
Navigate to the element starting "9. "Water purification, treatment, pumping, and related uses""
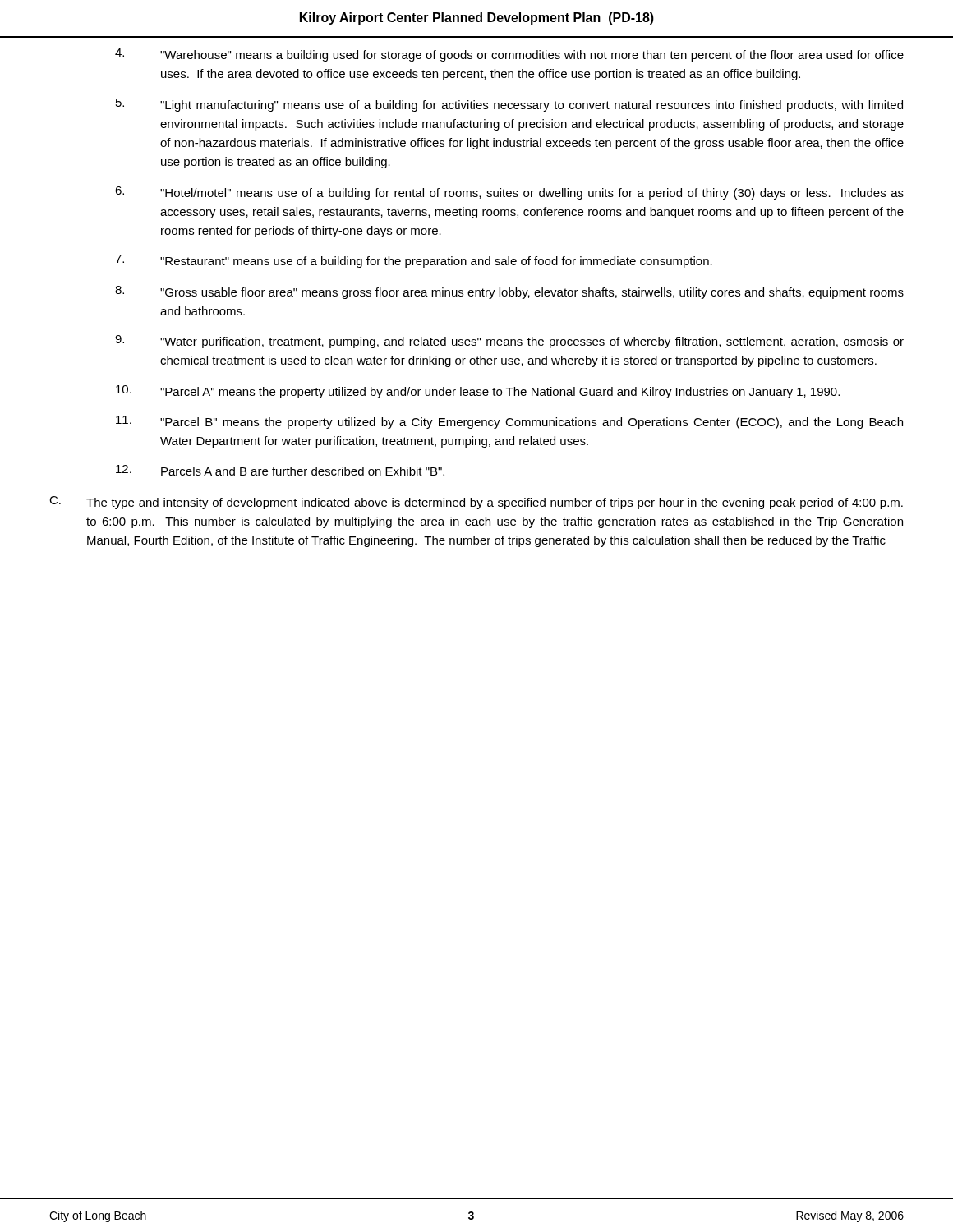(x=509, y=351)
